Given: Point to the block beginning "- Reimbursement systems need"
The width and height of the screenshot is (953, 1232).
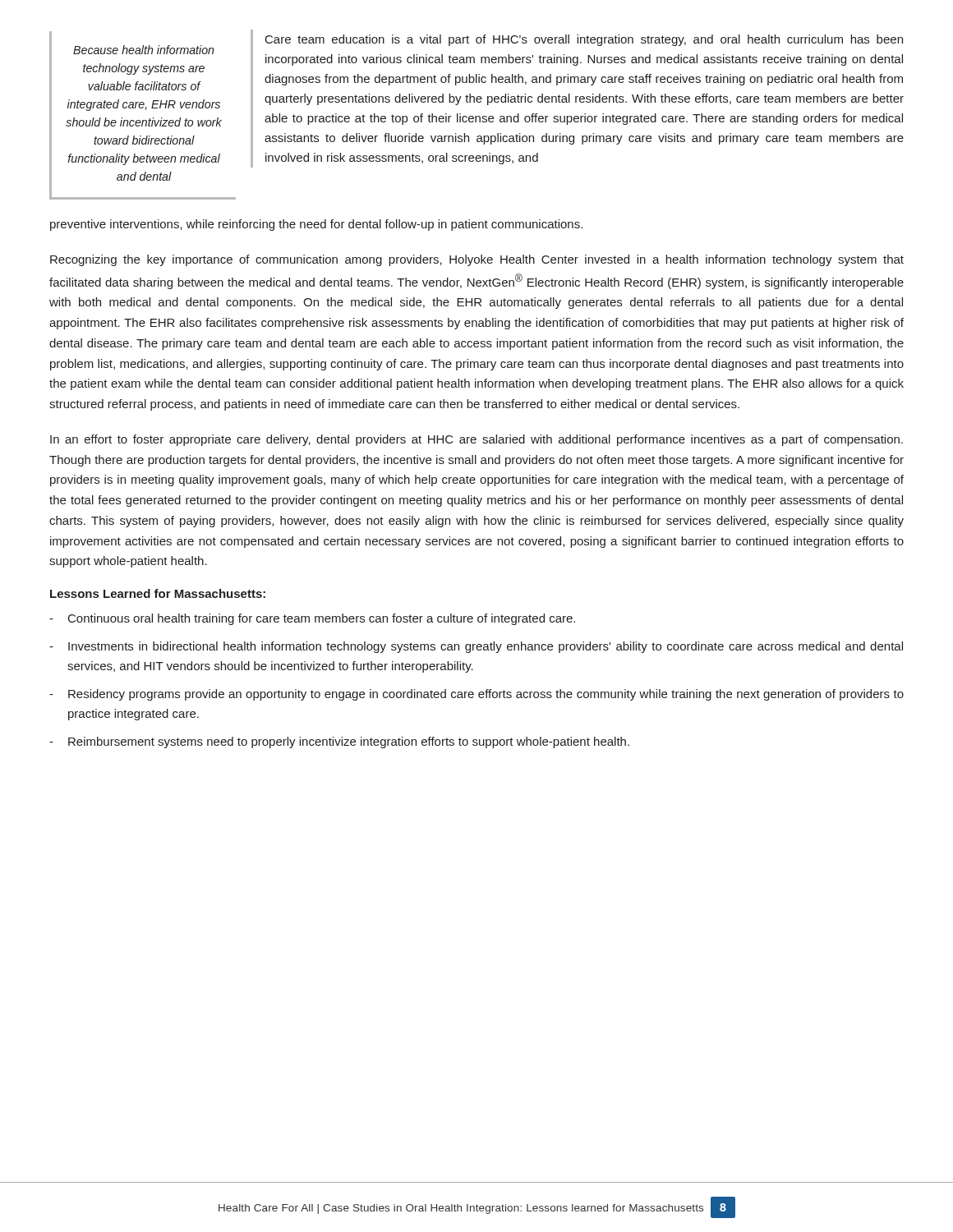Looking at the screenshot, I should 476,742.
